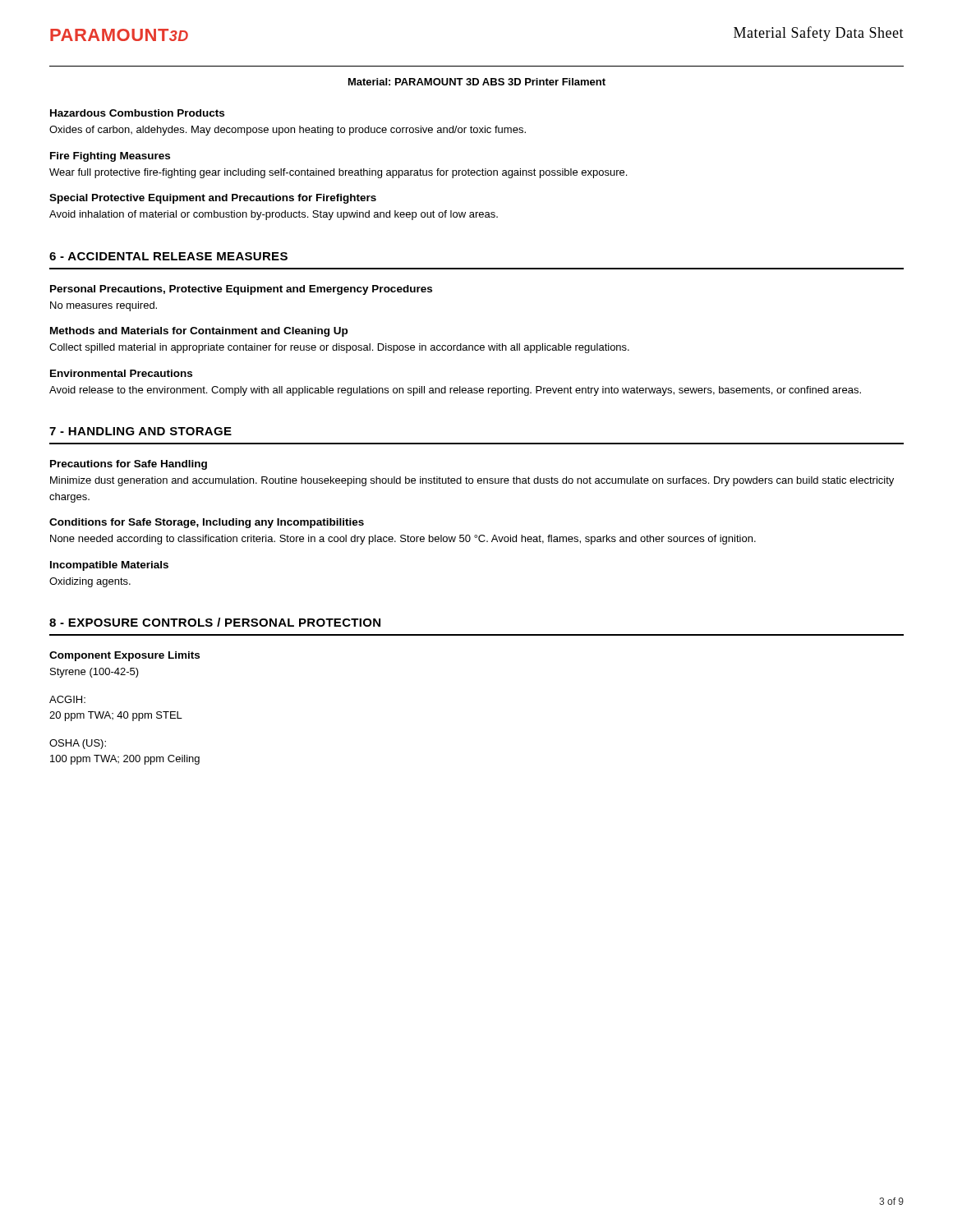Select the section header that says "Personal Precautions, Protective Equipment and Emergency"
Screen dimensions: 1232x953
241,288
